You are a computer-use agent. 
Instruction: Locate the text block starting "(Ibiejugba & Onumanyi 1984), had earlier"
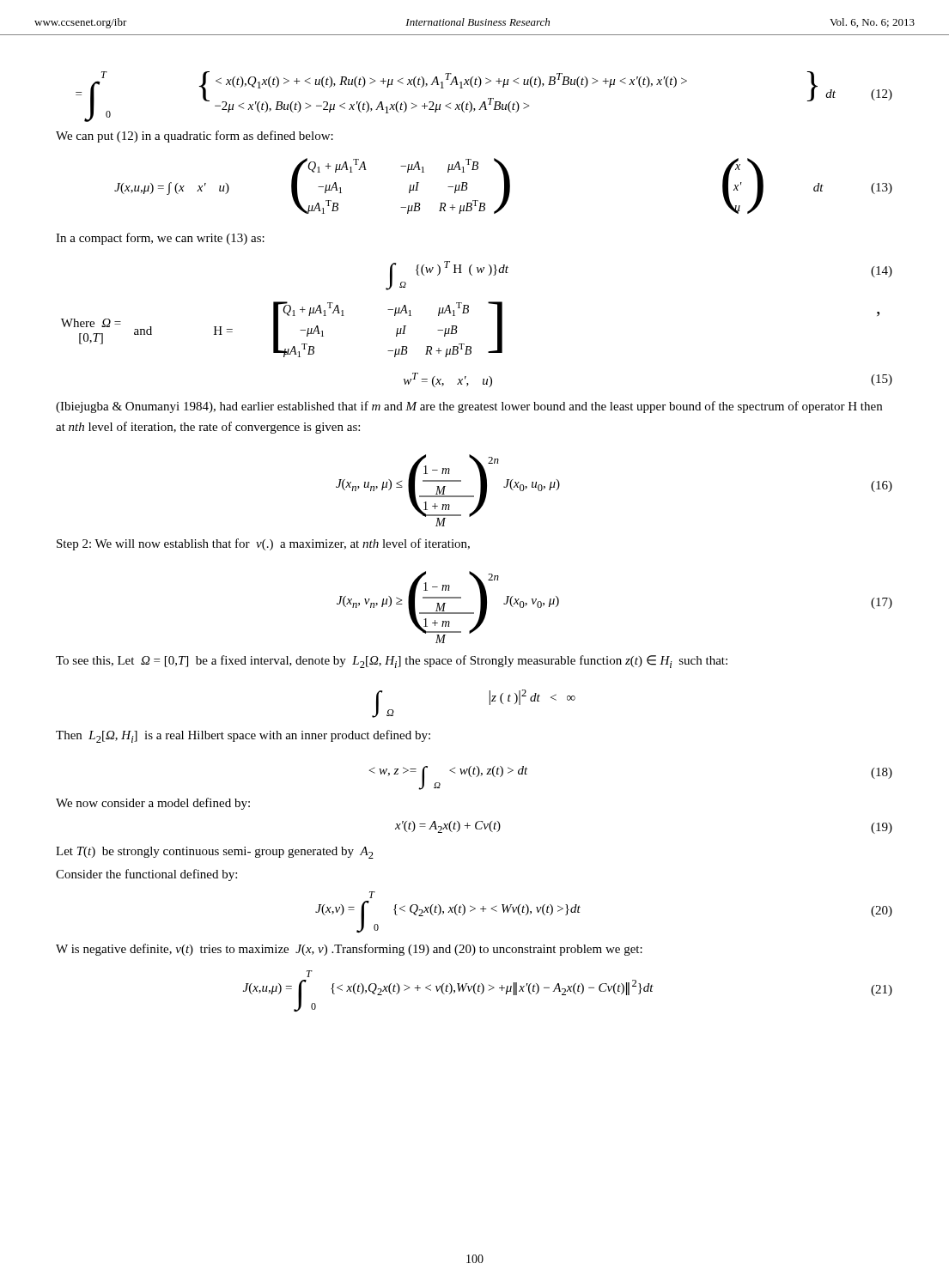coord(469,416)
